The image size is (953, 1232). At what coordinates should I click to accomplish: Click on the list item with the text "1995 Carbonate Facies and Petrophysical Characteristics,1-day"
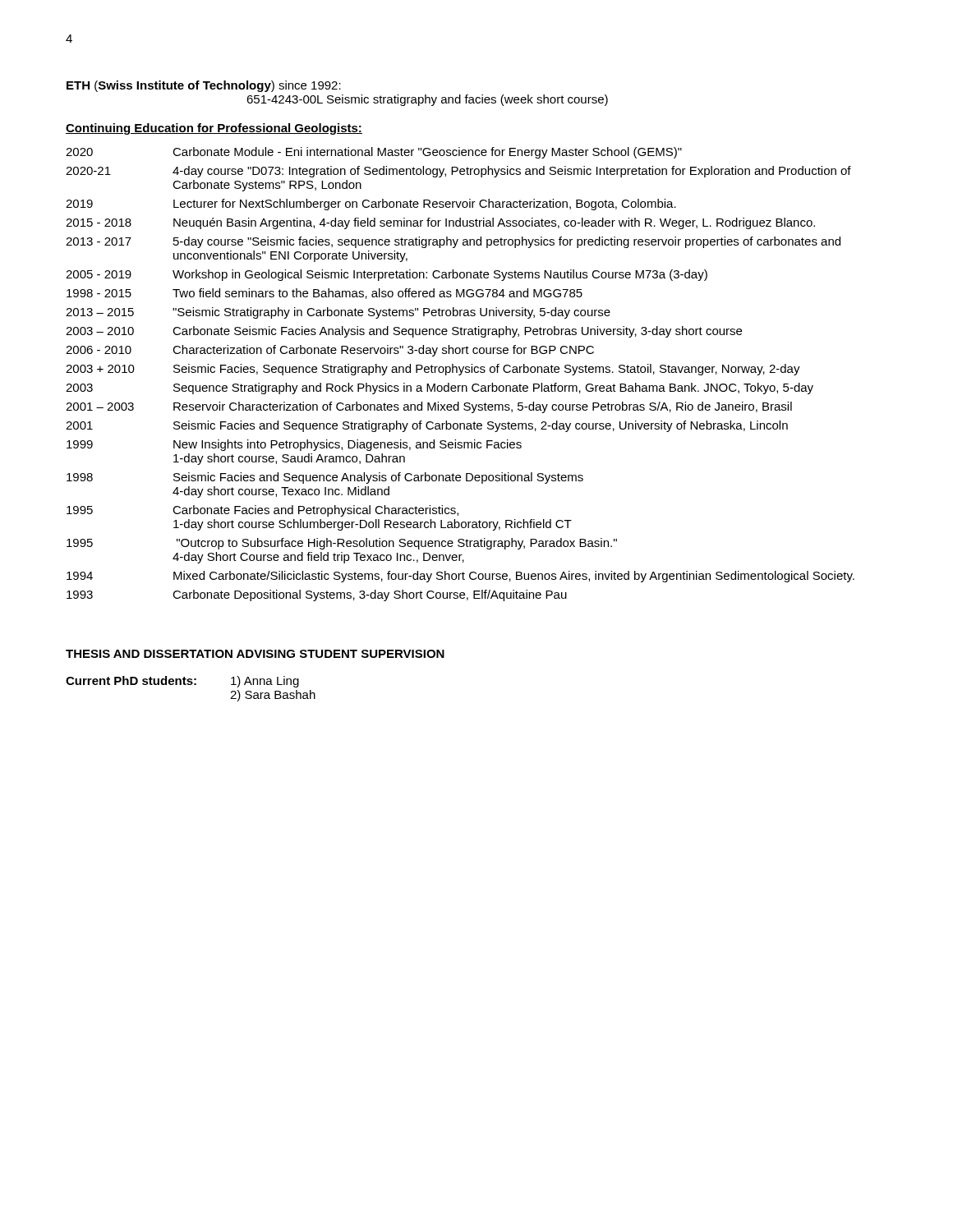(476, 517)
